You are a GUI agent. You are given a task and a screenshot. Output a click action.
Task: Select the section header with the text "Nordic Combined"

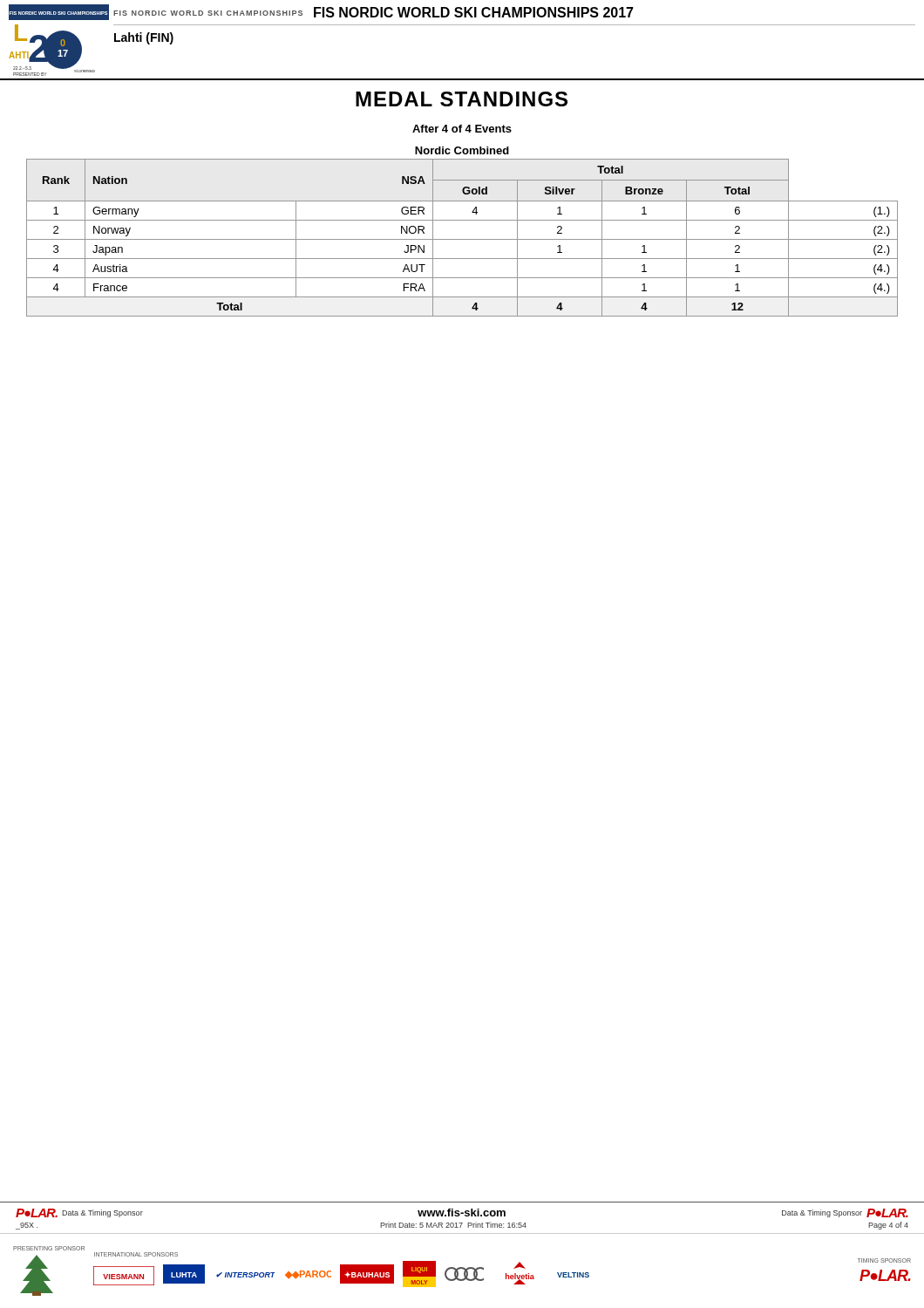point(462,150)
